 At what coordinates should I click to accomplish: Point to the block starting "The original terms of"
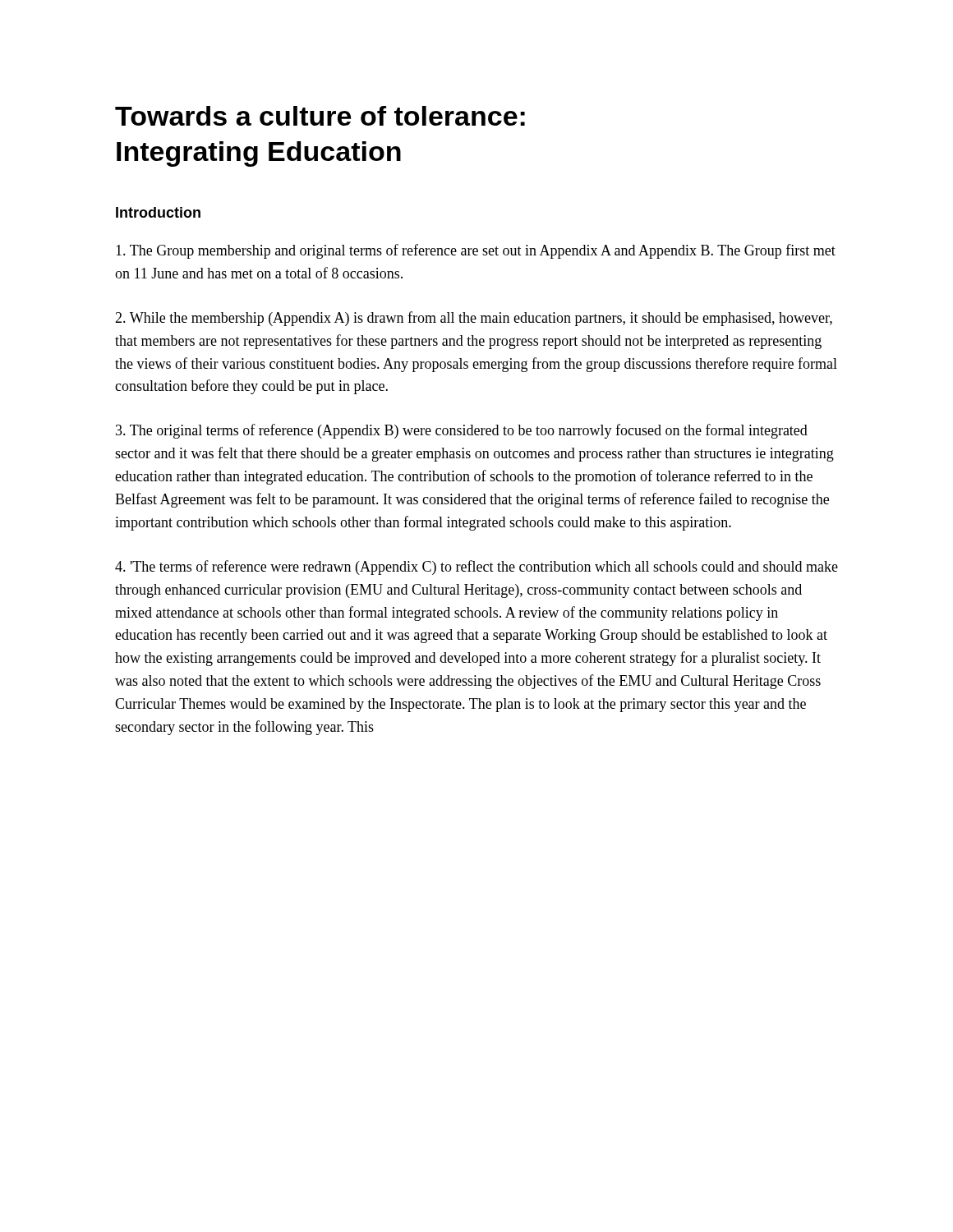tap(474, 476)
